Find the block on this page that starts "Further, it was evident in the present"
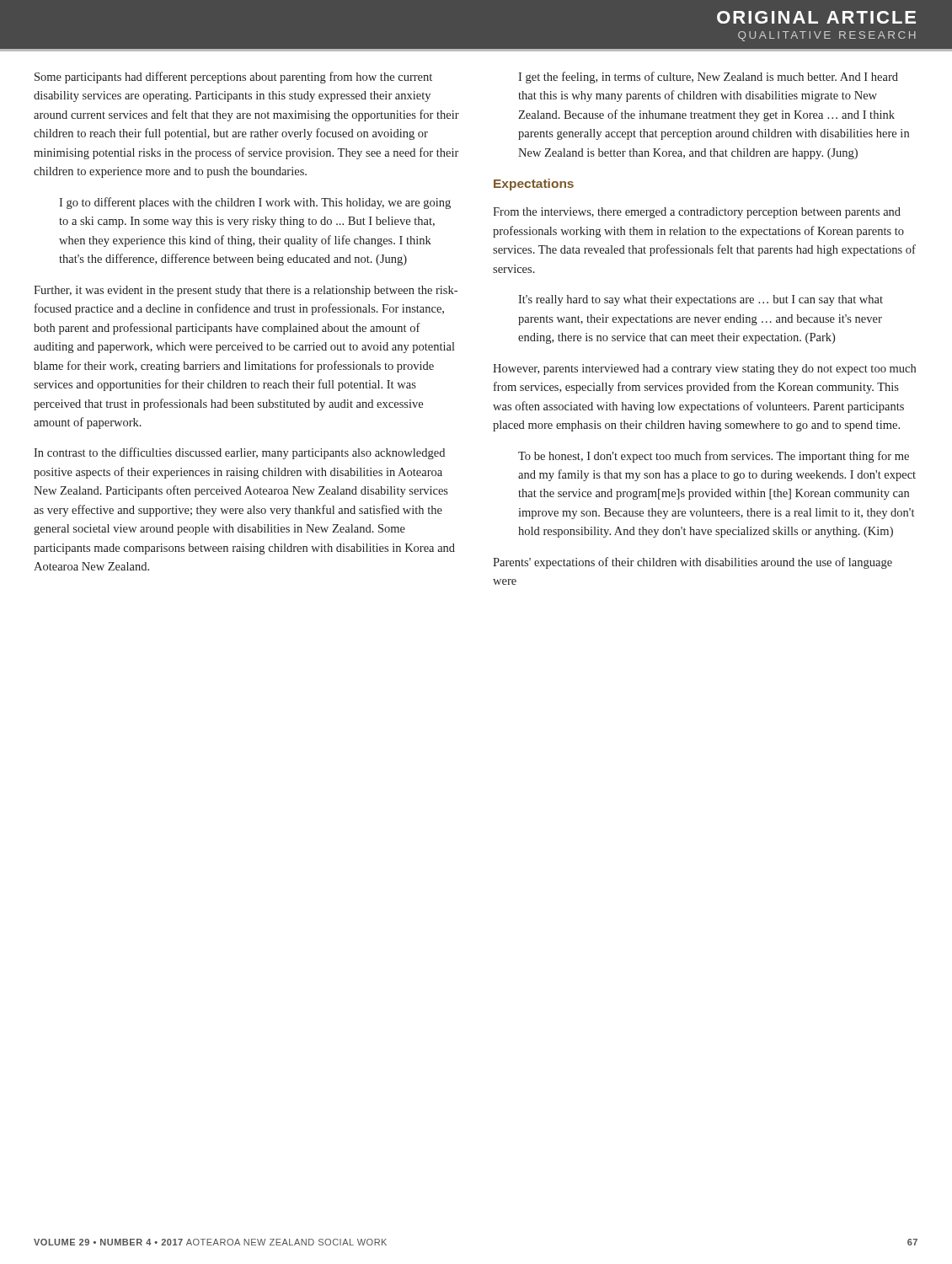Image resolution: width=952 pixels, height=1264 pixels. point(246,356)
